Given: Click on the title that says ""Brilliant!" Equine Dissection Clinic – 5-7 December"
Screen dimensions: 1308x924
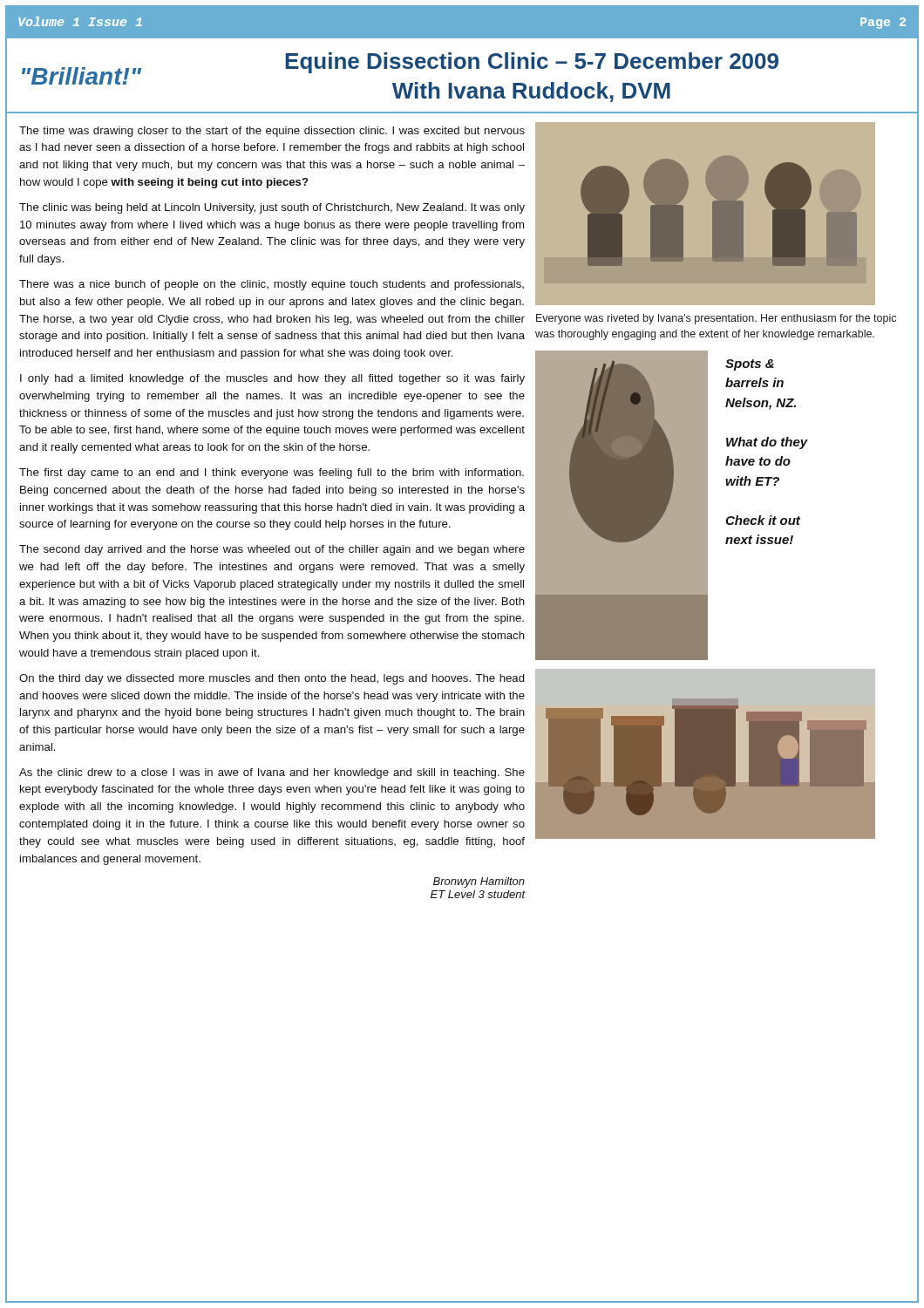Looking at the screenshot, I should click(x=462, y=77).
